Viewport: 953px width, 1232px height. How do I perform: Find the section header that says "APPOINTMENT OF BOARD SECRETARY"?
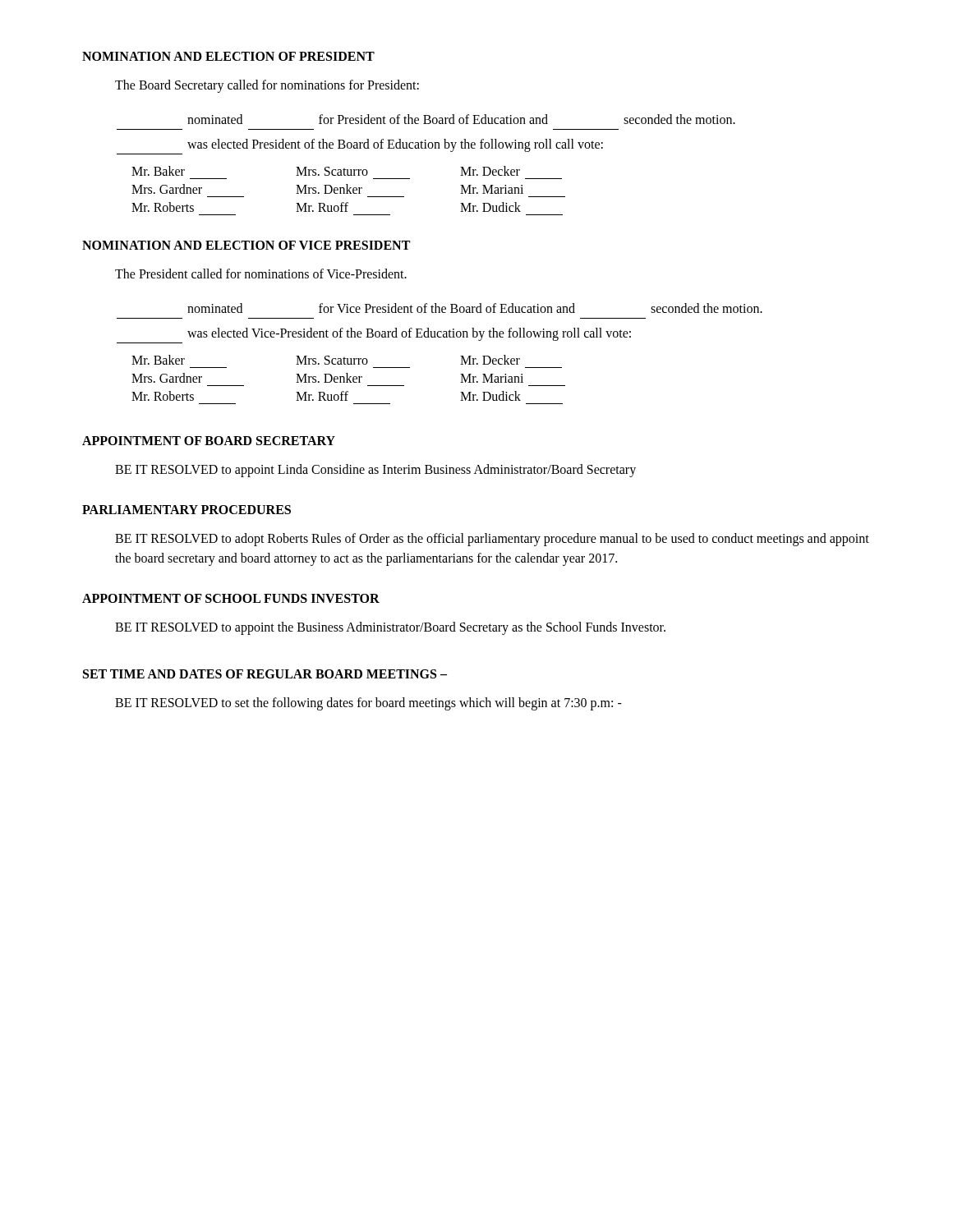pyautogui.click(x=209, y=441)
